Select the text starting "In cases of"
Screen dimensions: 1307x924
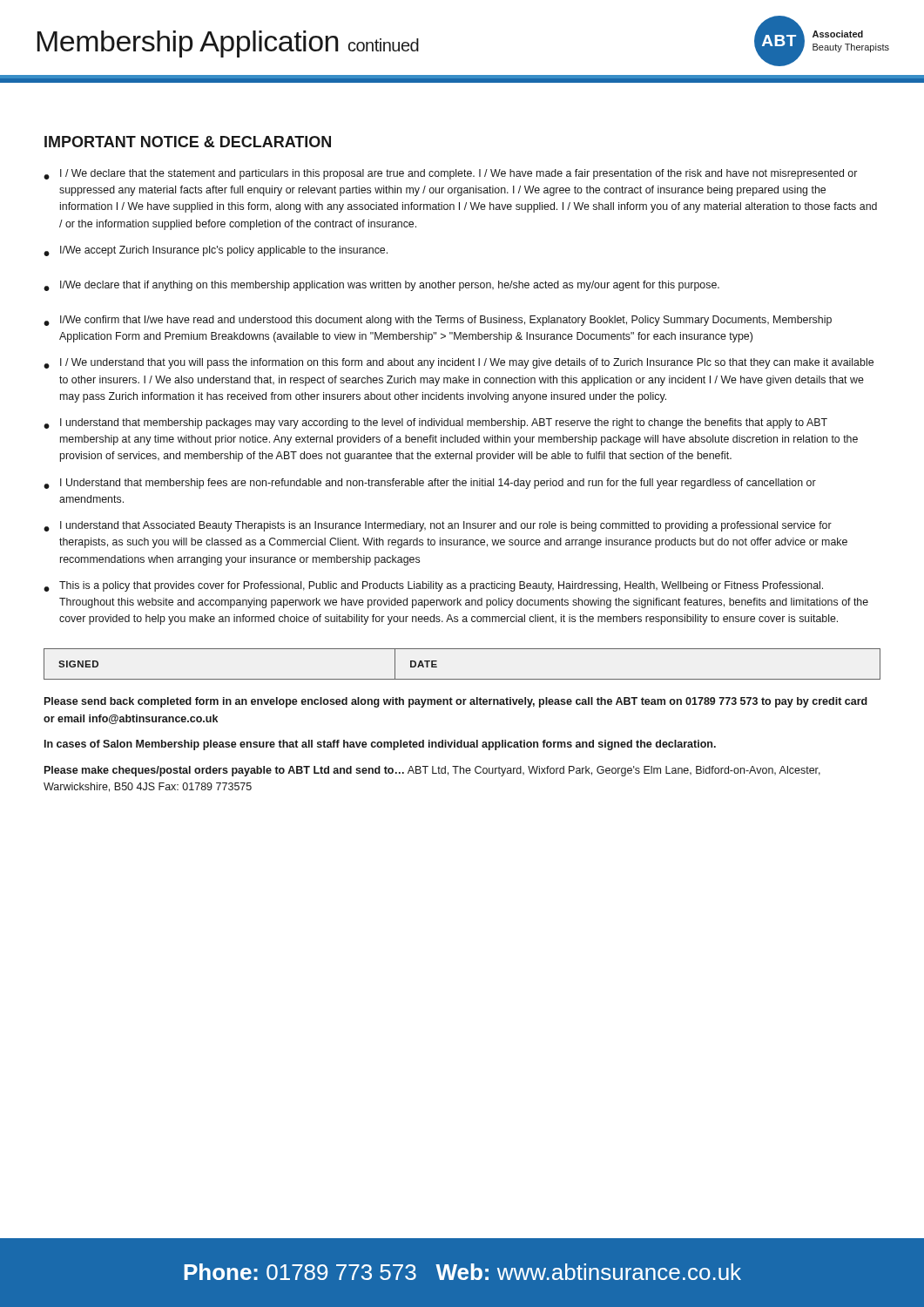click(x=380, y=744)
